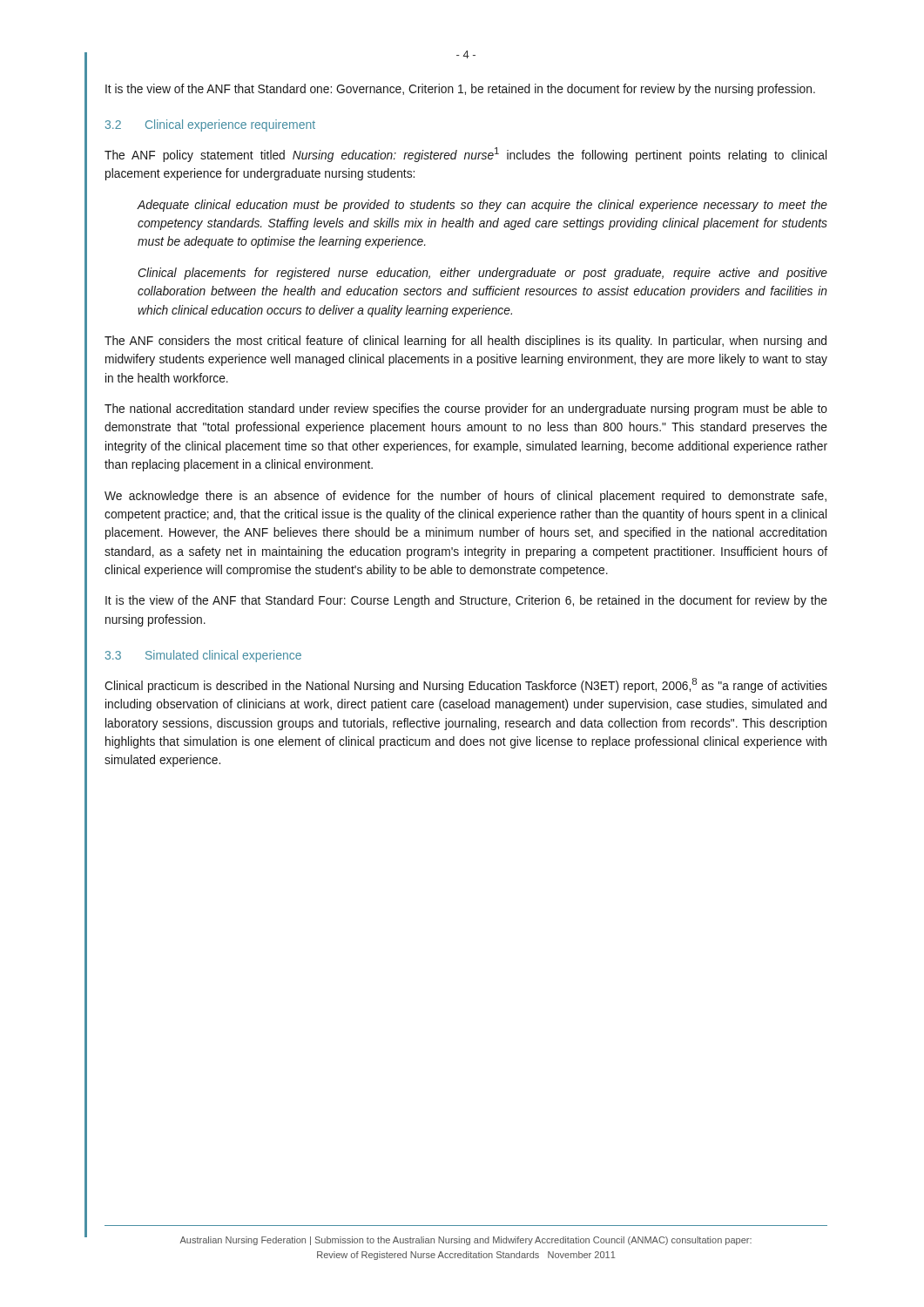Image resolution: width=924 pixels, height=1307 pixels.
Task: Find the text block containing "Clinical practicum is described in the National Nursing"
Action: (x=466, y=722)
